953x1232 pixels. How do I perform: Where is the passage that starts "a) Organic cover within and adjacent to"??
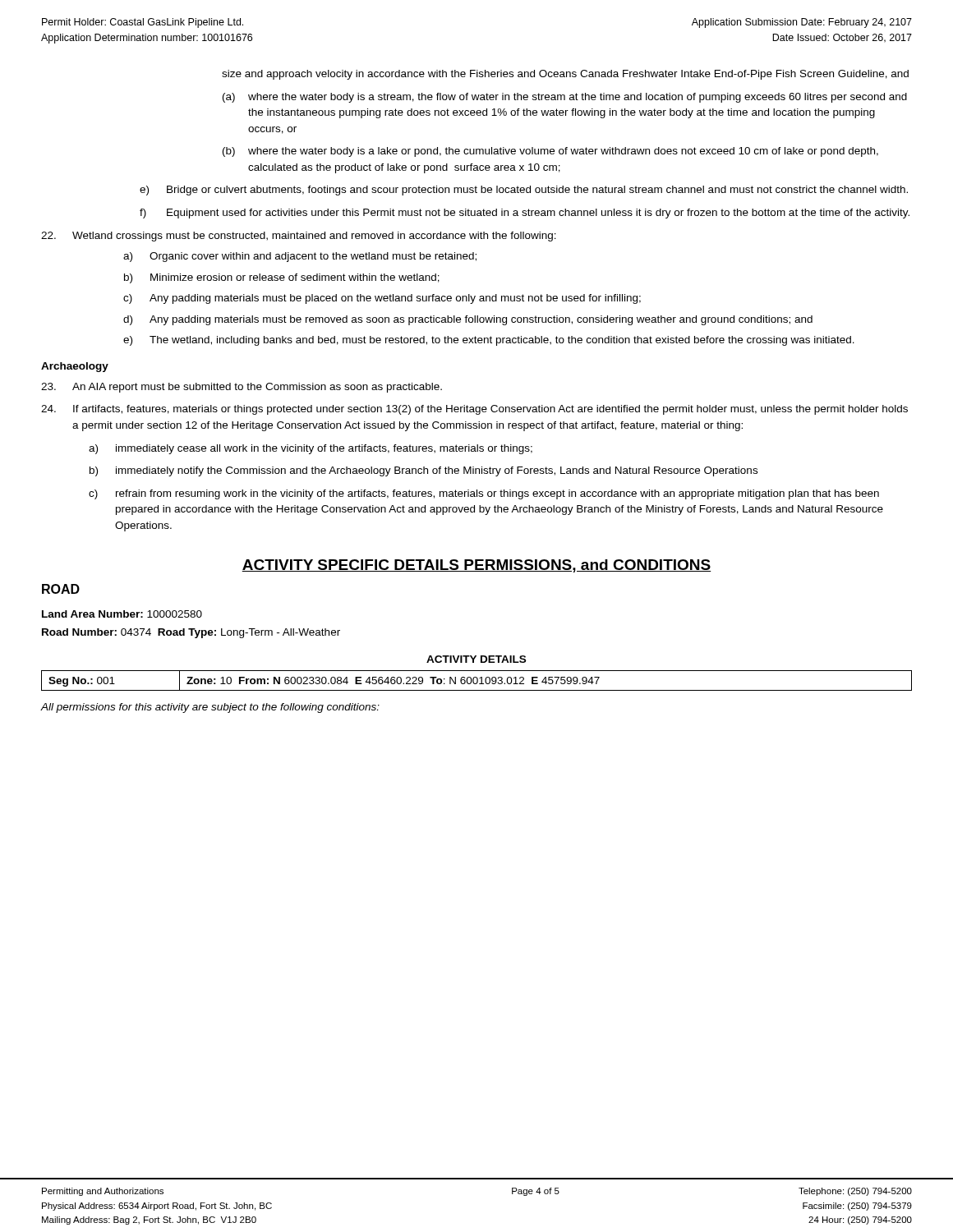[x=300, y=256]
